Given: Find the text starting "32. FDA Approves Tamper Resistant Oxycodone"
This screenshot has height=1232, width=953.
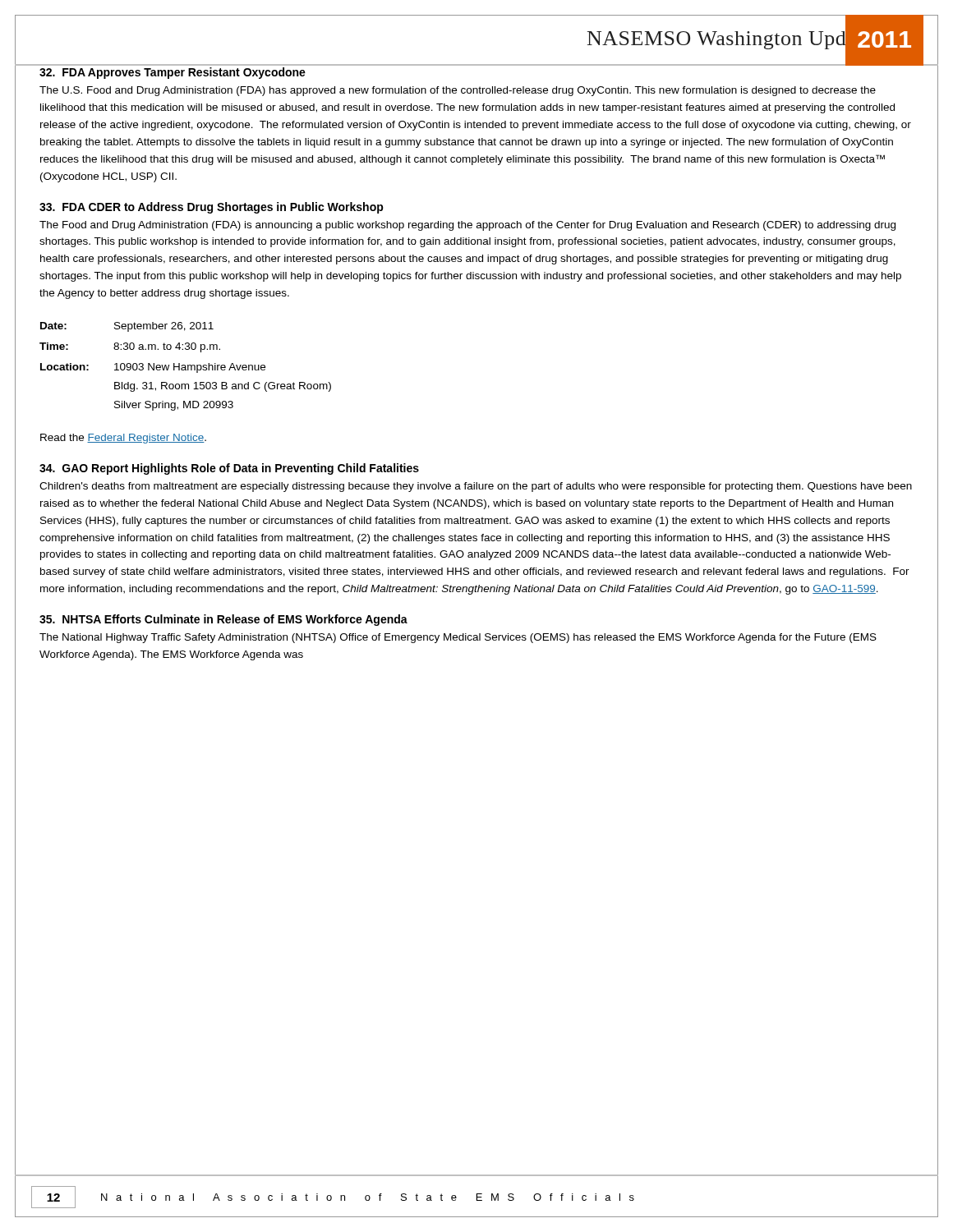Looking at the screenshot, I should tap(476, 72).
